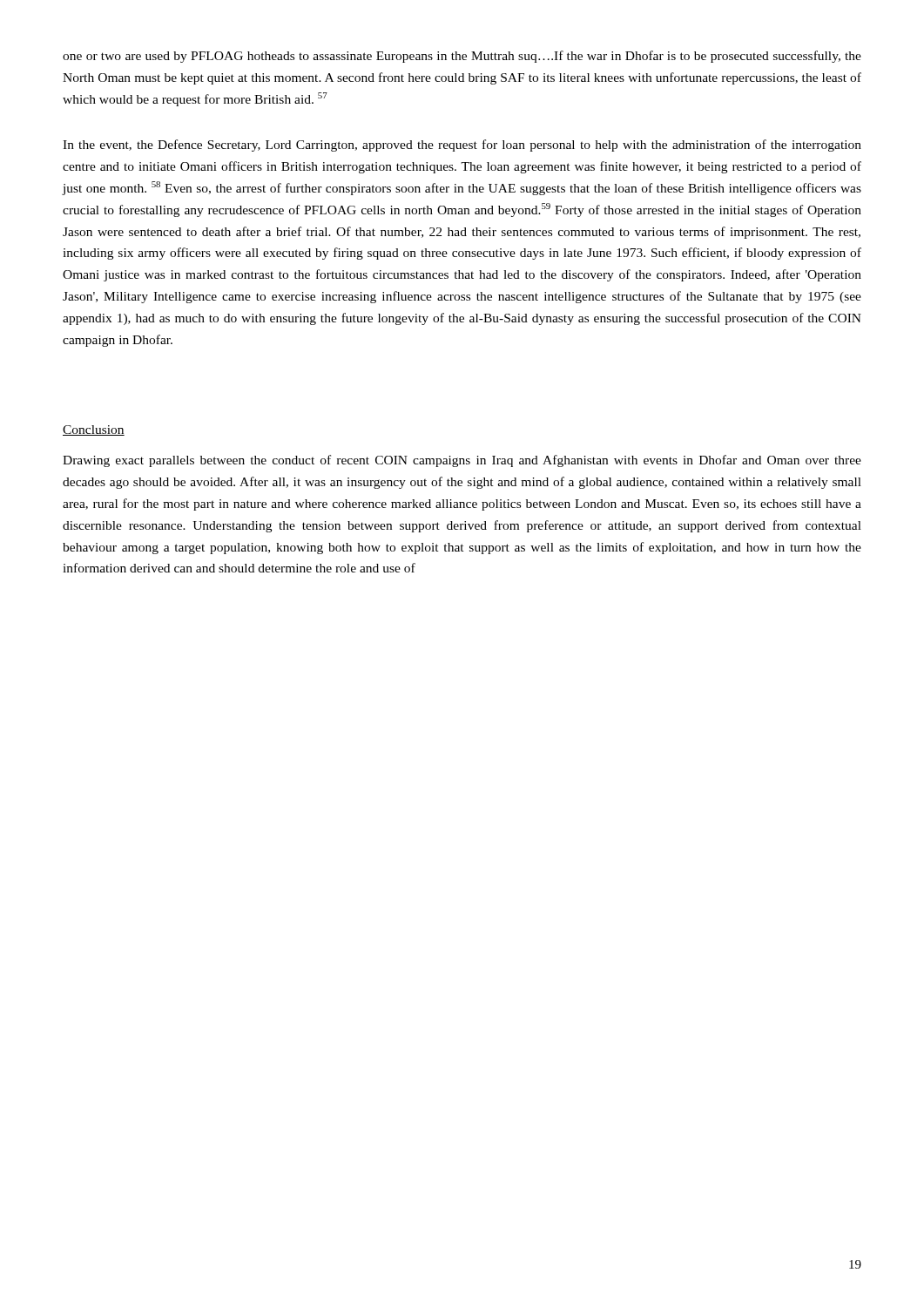Point to the text starting "one or two"
This screenshot has width=924, height=1307.
tap(462, 78)
